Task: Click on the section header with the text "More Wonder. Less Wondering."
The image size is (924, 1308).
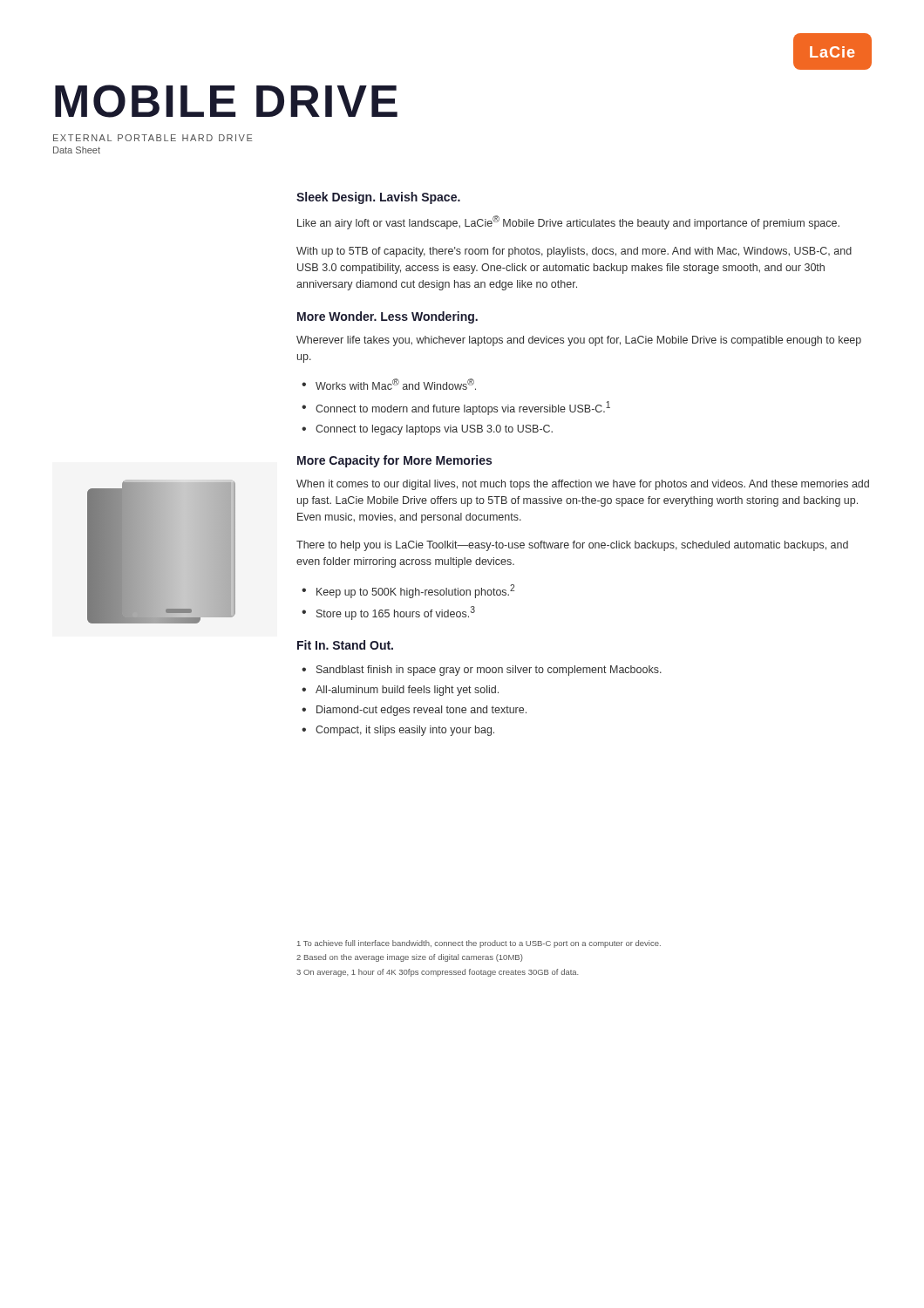Action: pos(387,316)
